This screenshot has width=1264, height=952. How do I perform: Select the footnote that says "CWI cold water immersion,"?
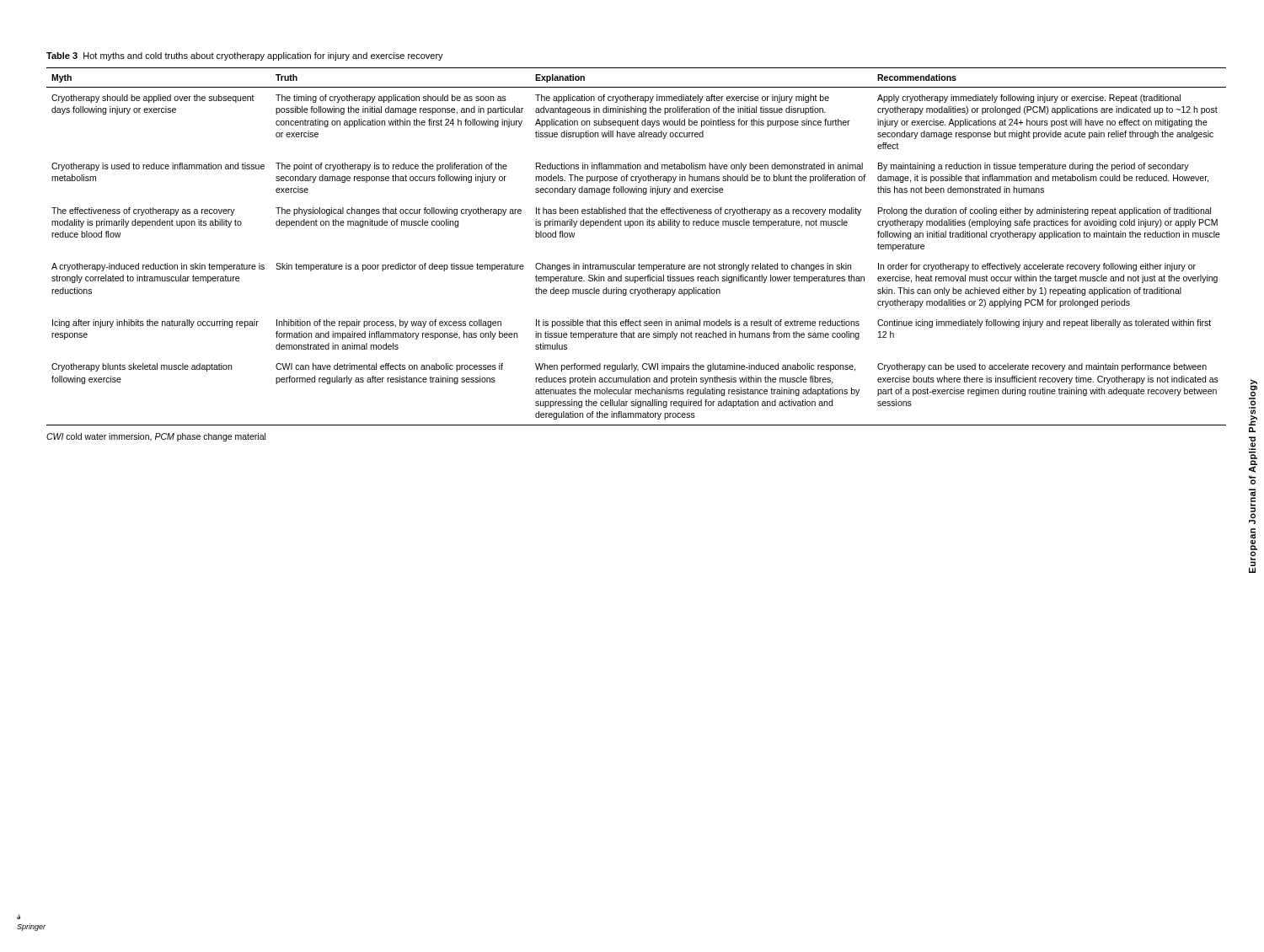pos(156,437)
